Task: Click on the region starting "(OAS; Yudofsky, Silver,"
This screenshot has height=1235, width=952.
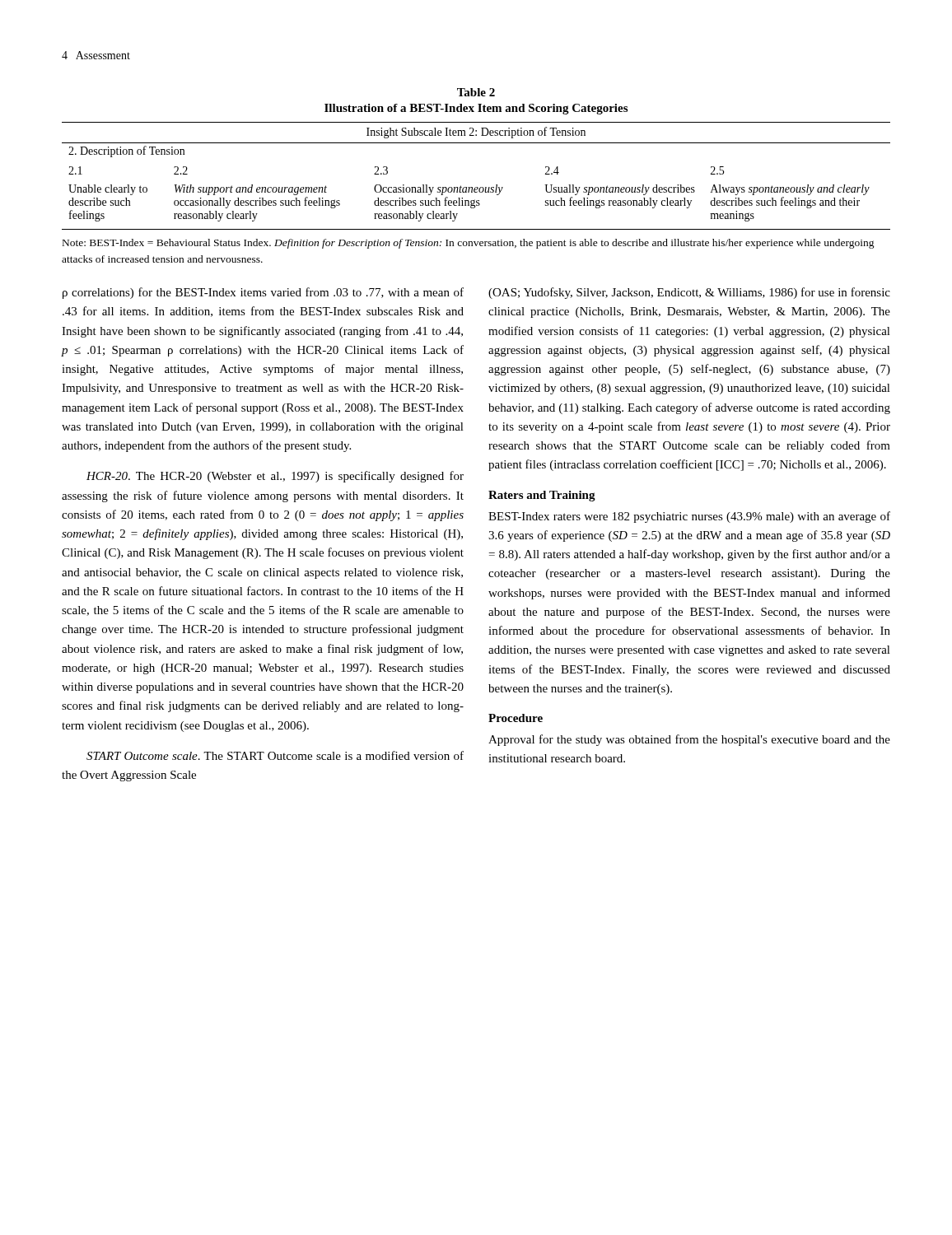Action: tap(689, 379)
